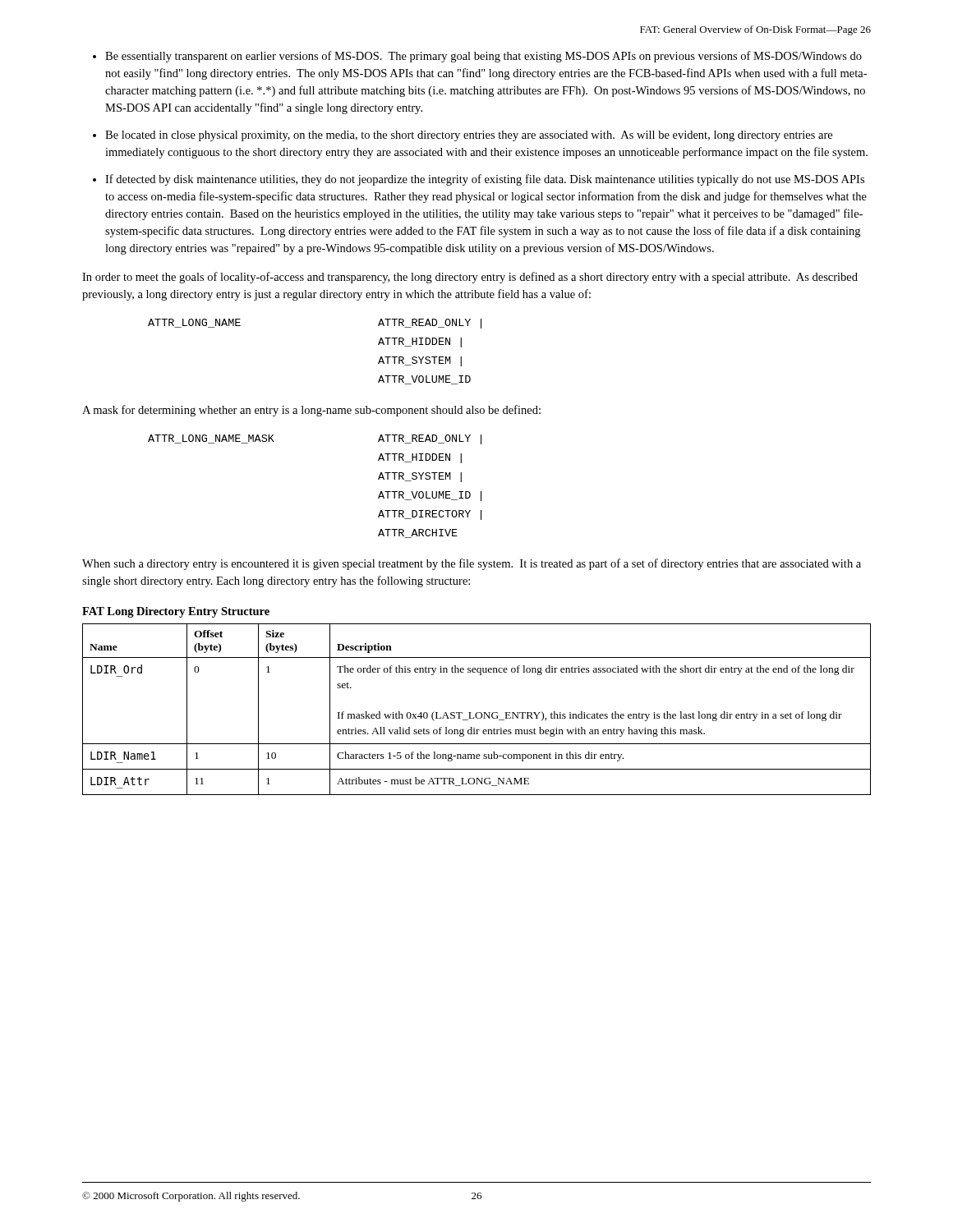The width and height of the screenshot is (953, 1232).
Task: Find "ATTR_LONG_NAME ATTR_READ_ONLY | ATTR_HIDDEN | ATTR_SYSTEM | ATTR_VOLUME_ID" on this page
Action: pyautogui.click(x=190, y=325)
